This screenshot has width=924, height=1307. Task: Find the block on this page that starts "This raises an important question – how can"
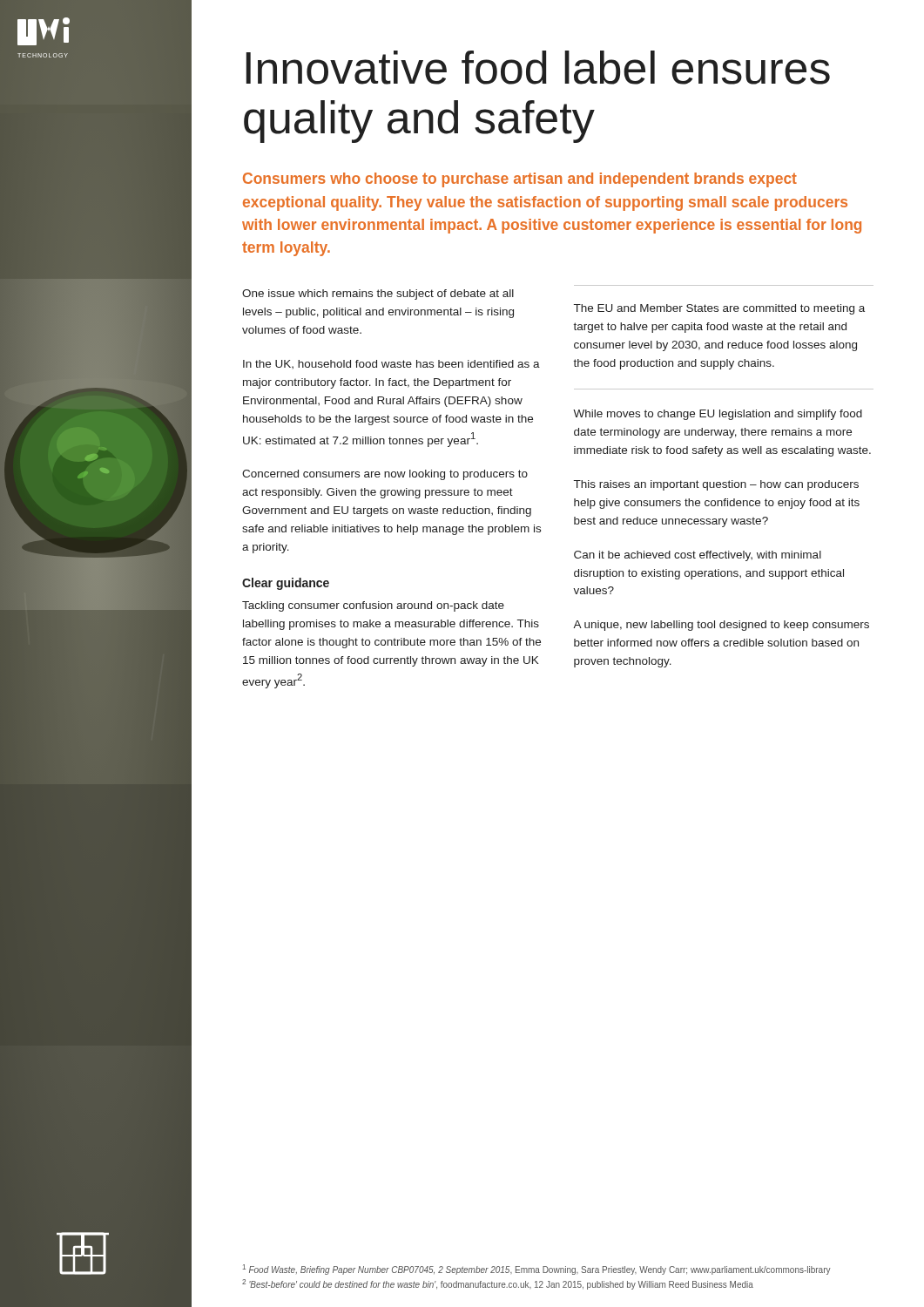(717, 502)
